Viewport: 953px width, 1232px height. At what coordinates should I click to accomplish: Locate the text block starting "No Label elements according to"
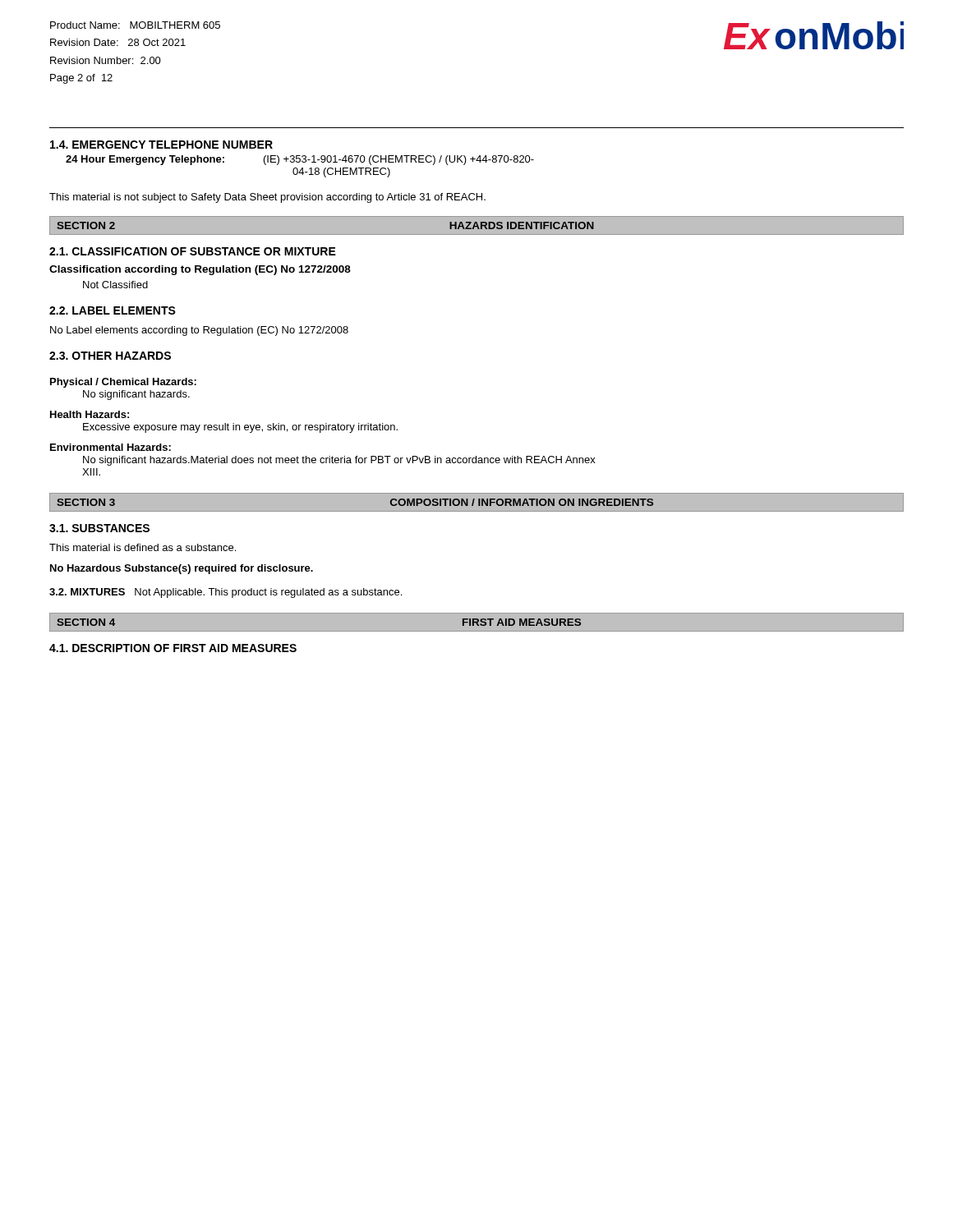199,330
